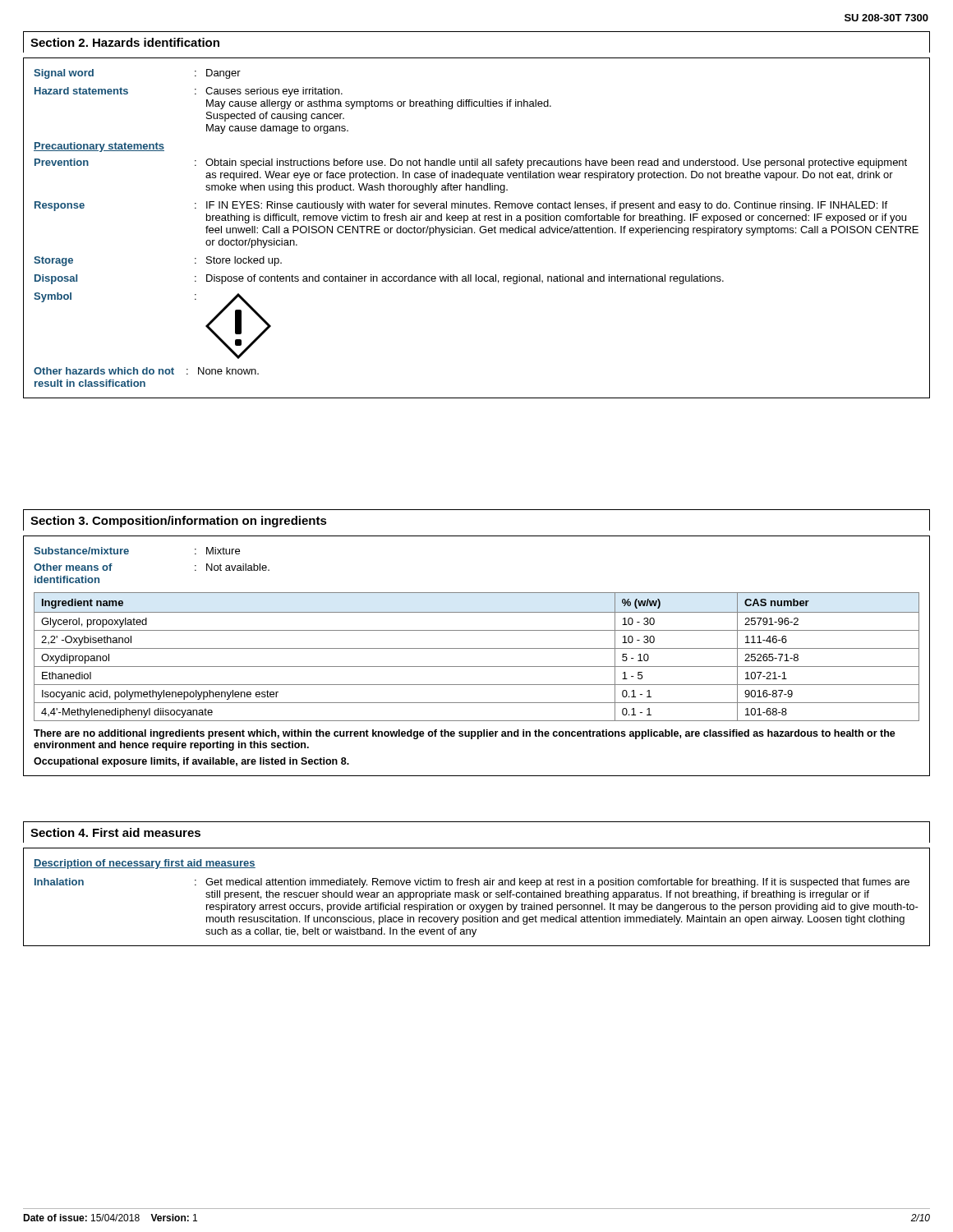The height and width of the screenshot is (1232, 953).
Task: Click on the table containing "1 - 5"
Action: 476,657
